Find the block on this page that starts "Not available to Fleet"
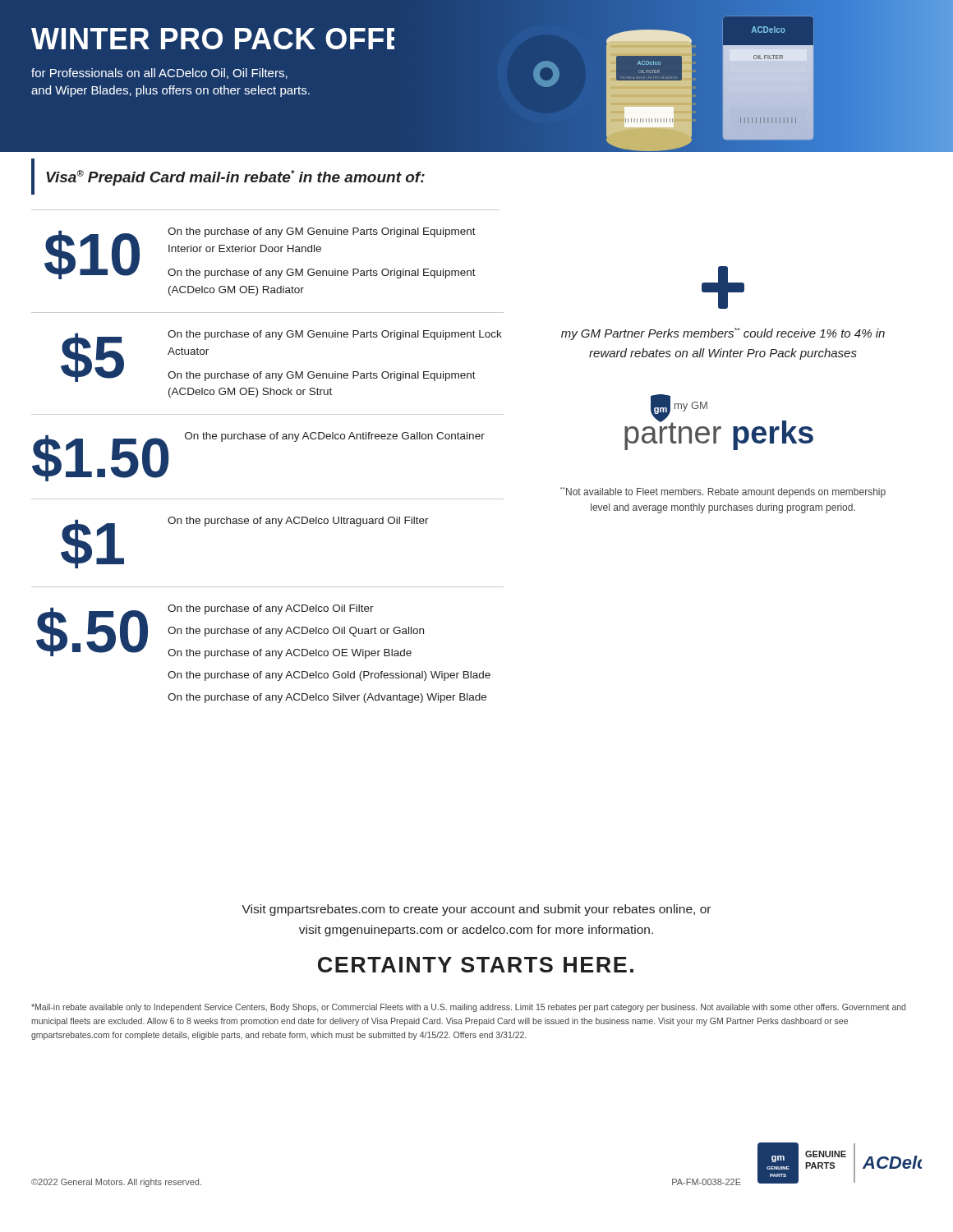 (x=723, y=499)
